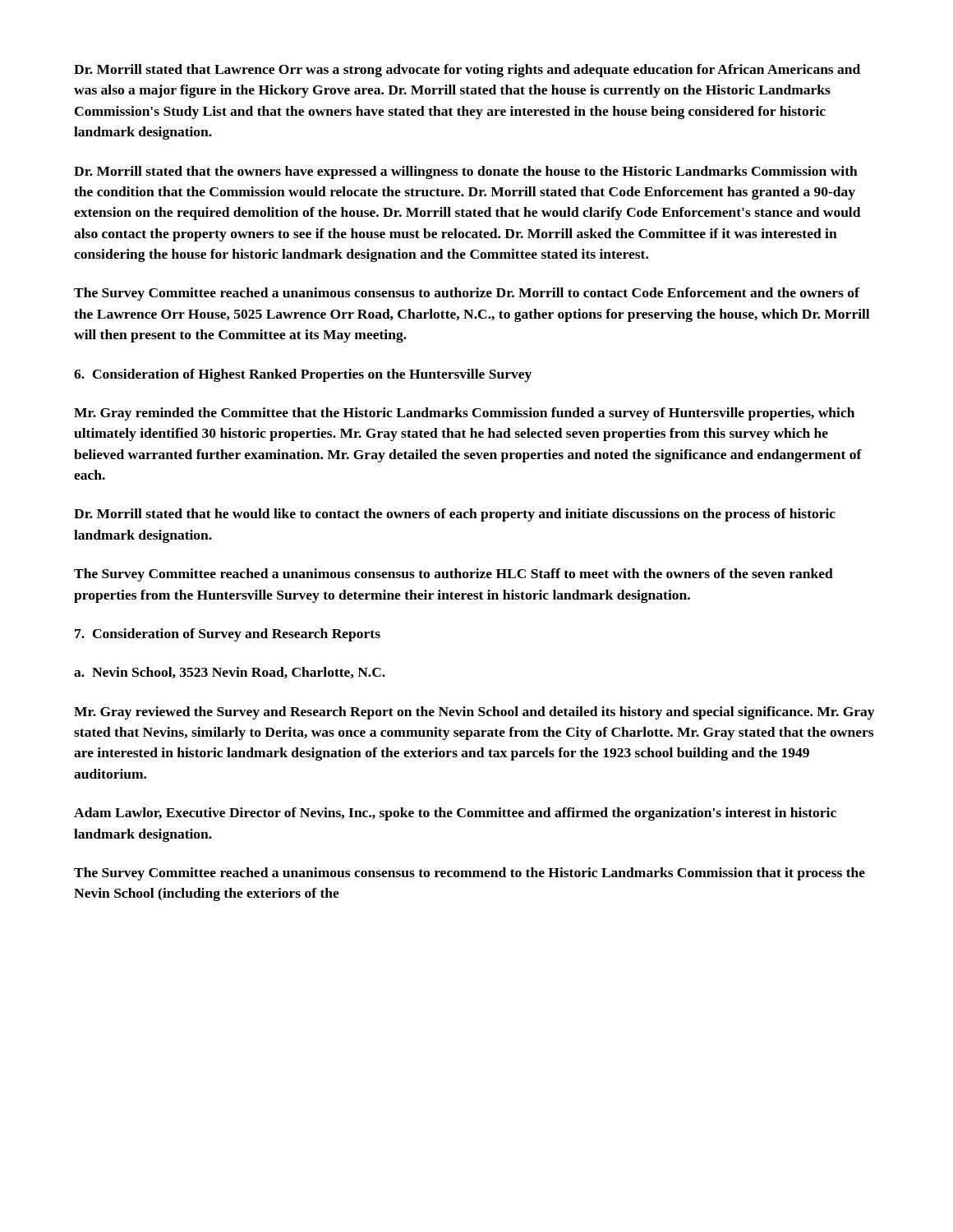Click on the text block that says "Mr. Gray reminded"
Screen dimensions: 1232x953
[468, 443]
